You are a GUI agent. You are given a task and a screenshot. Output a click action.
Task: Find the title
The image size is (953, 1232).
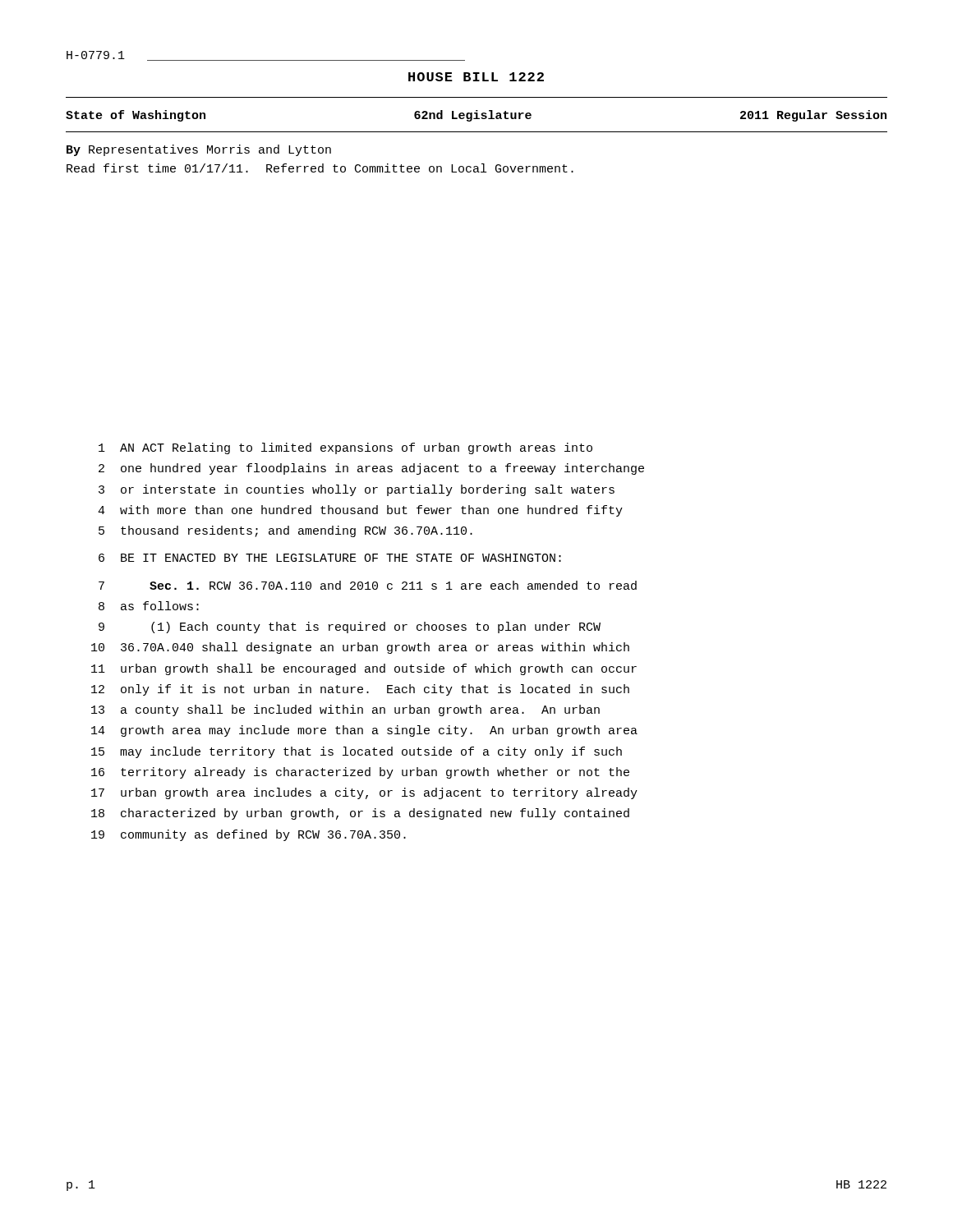coord(476,81)
